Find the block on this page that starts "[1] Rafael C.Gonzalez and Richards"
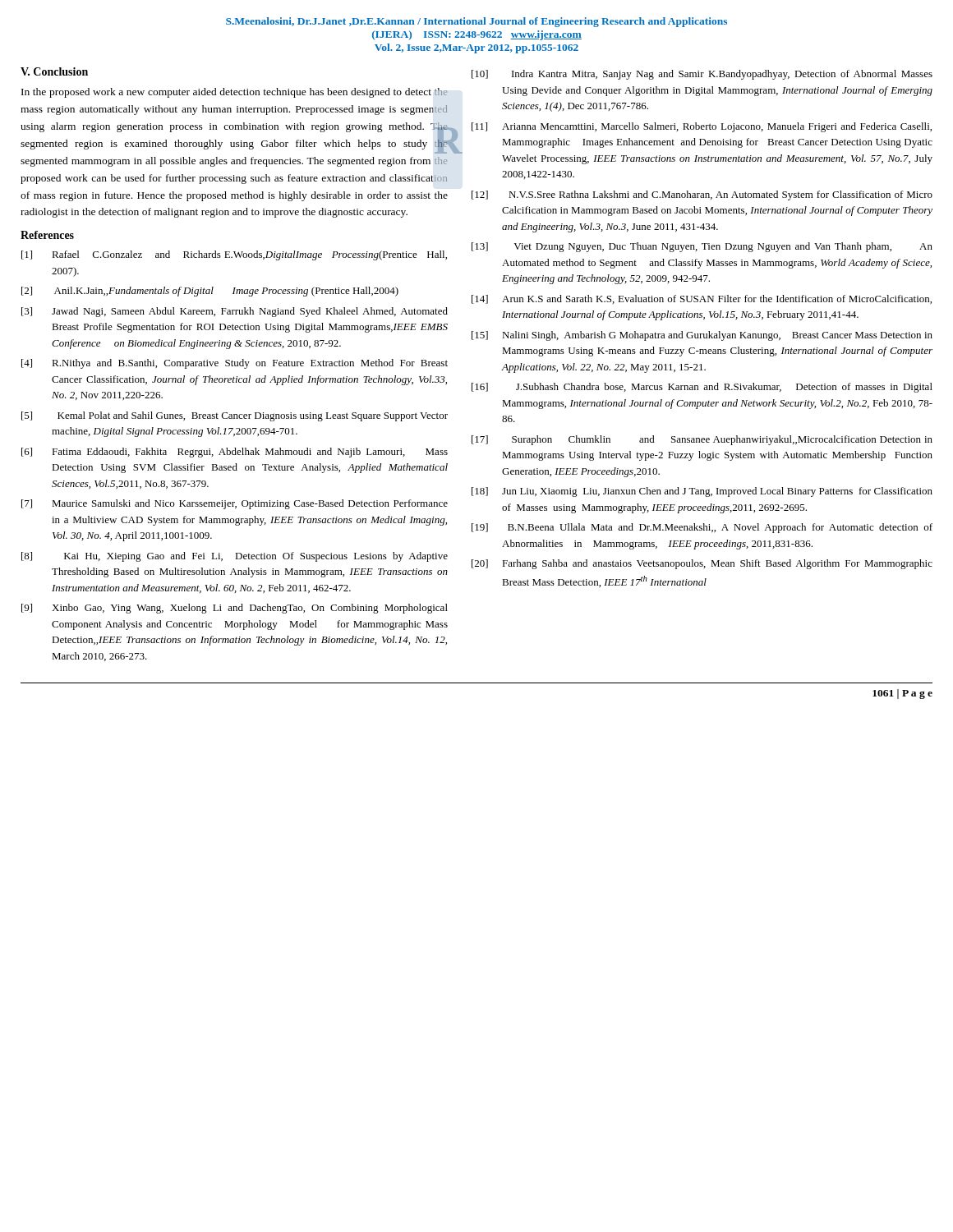 click(x=234, y=263)
